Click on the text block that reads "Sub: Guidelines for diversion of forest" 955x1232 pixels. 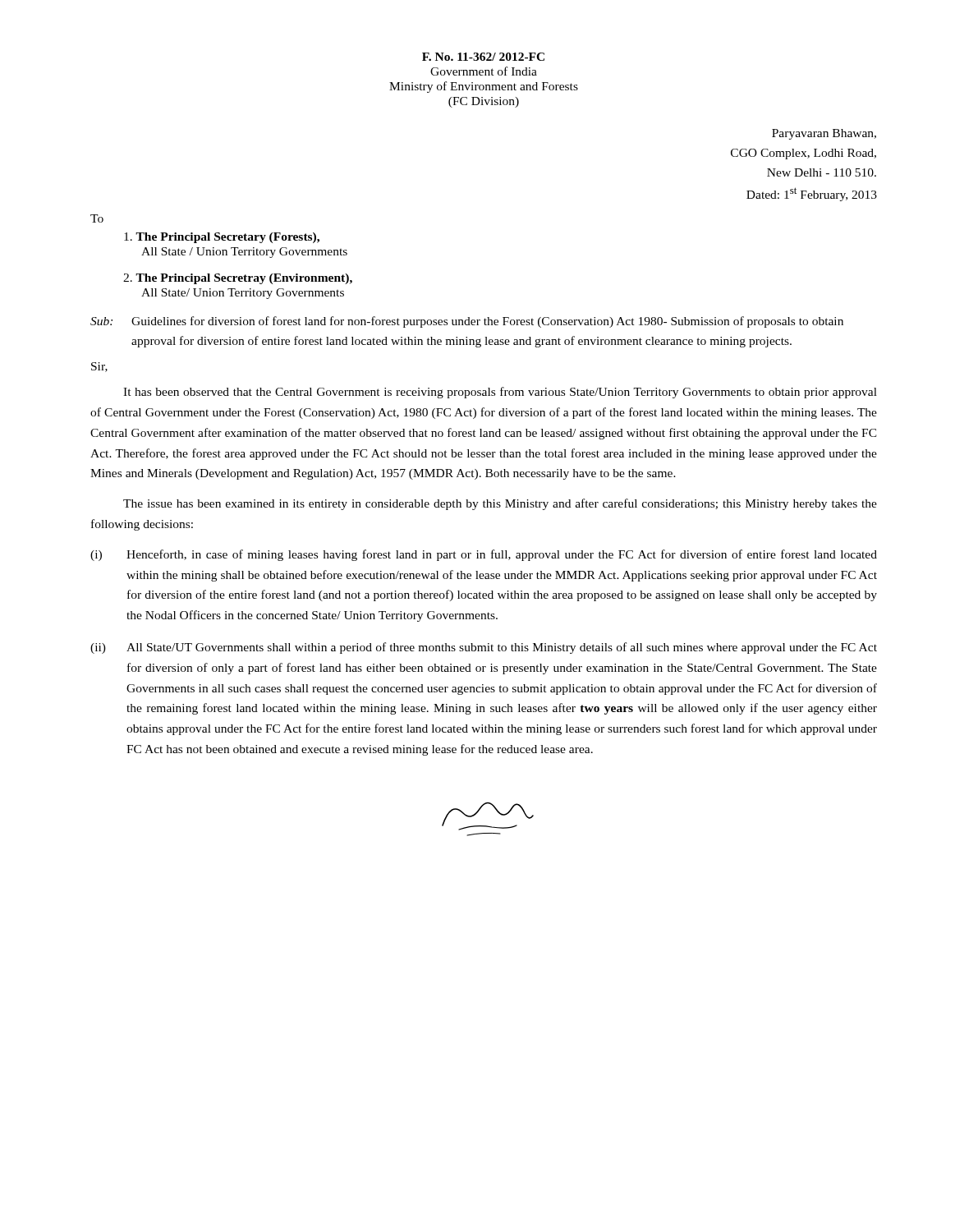(x=484, y=331)
